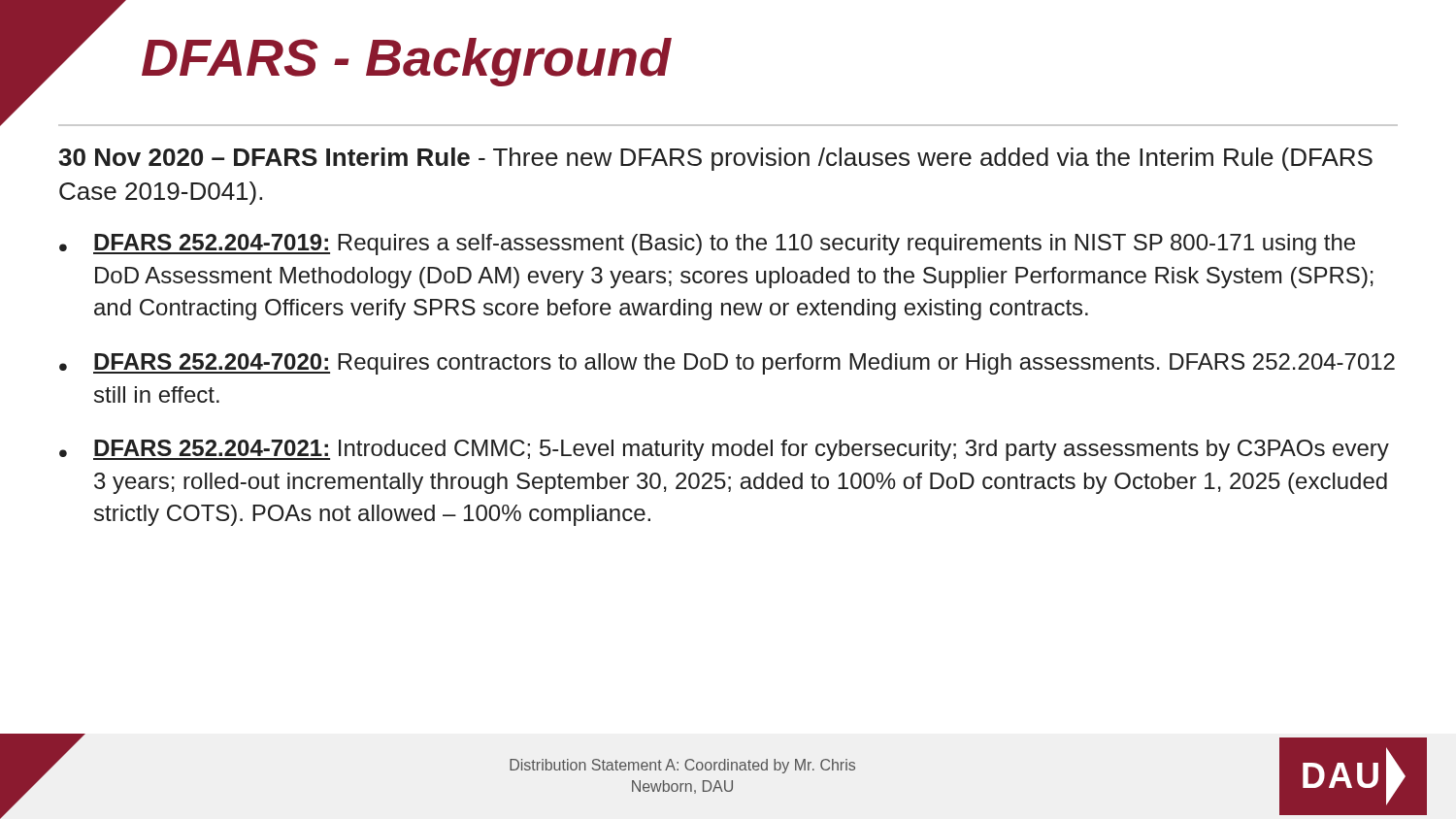Screen dimensions: 819x1456
Task: Find the title with the text "DFARS - Background"
Action: pos(407,62)
